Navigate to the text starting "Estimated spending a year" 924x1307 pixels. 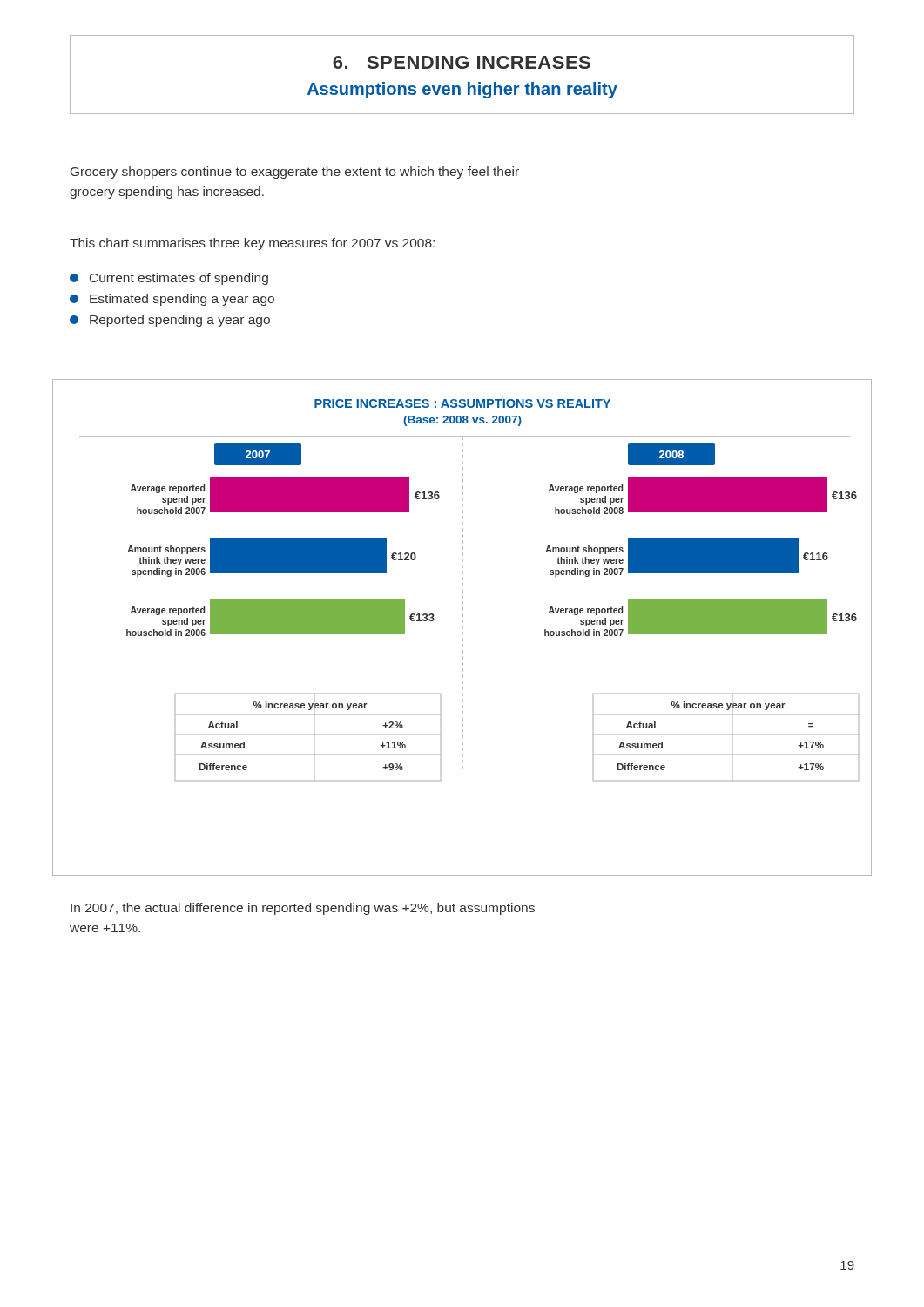(x=172, y=298)
